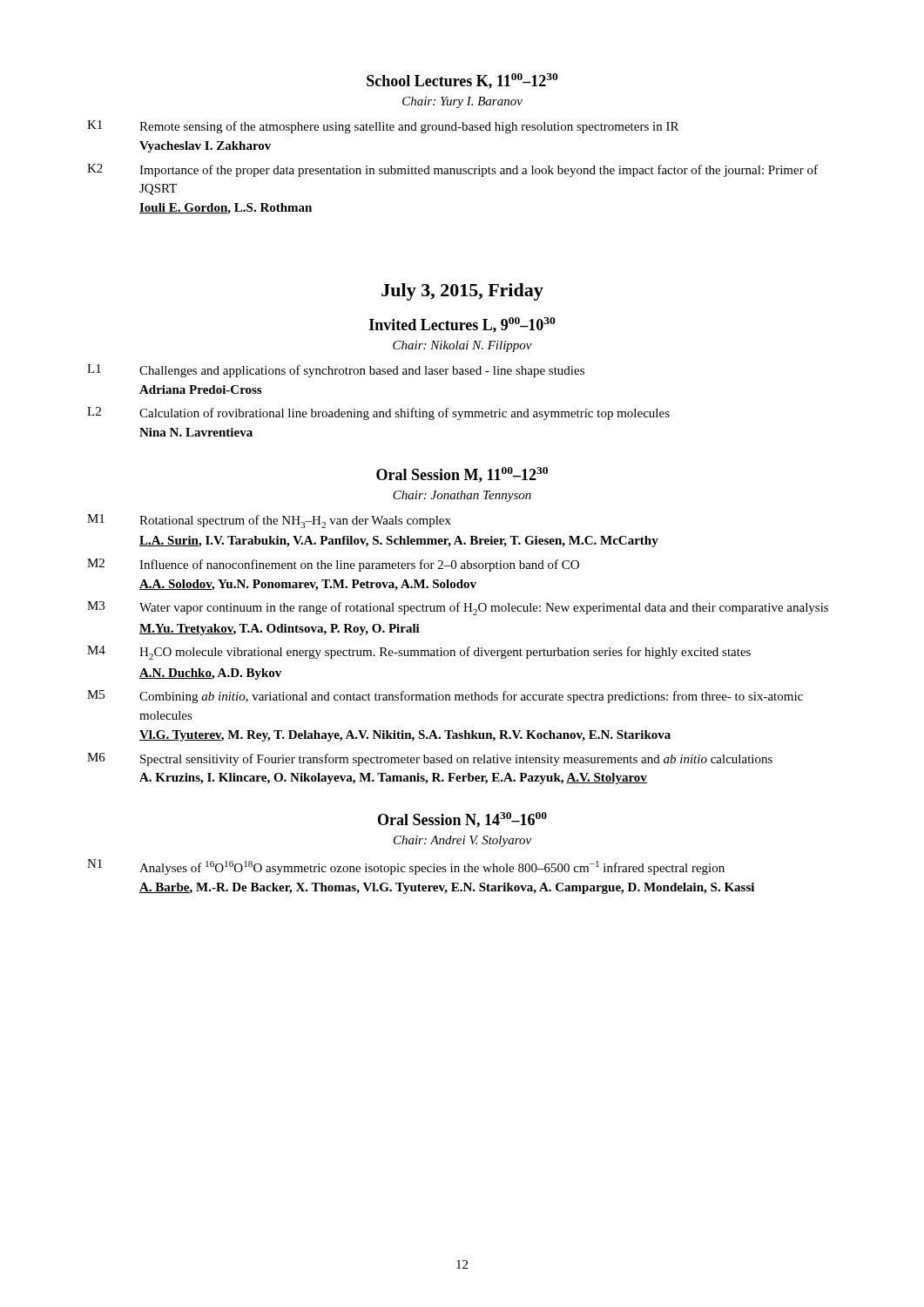This screenshot has width=924, height=1307.
Task: Click on the element starting "July 3, 2015, Friday"
Action: pos(462,290)
